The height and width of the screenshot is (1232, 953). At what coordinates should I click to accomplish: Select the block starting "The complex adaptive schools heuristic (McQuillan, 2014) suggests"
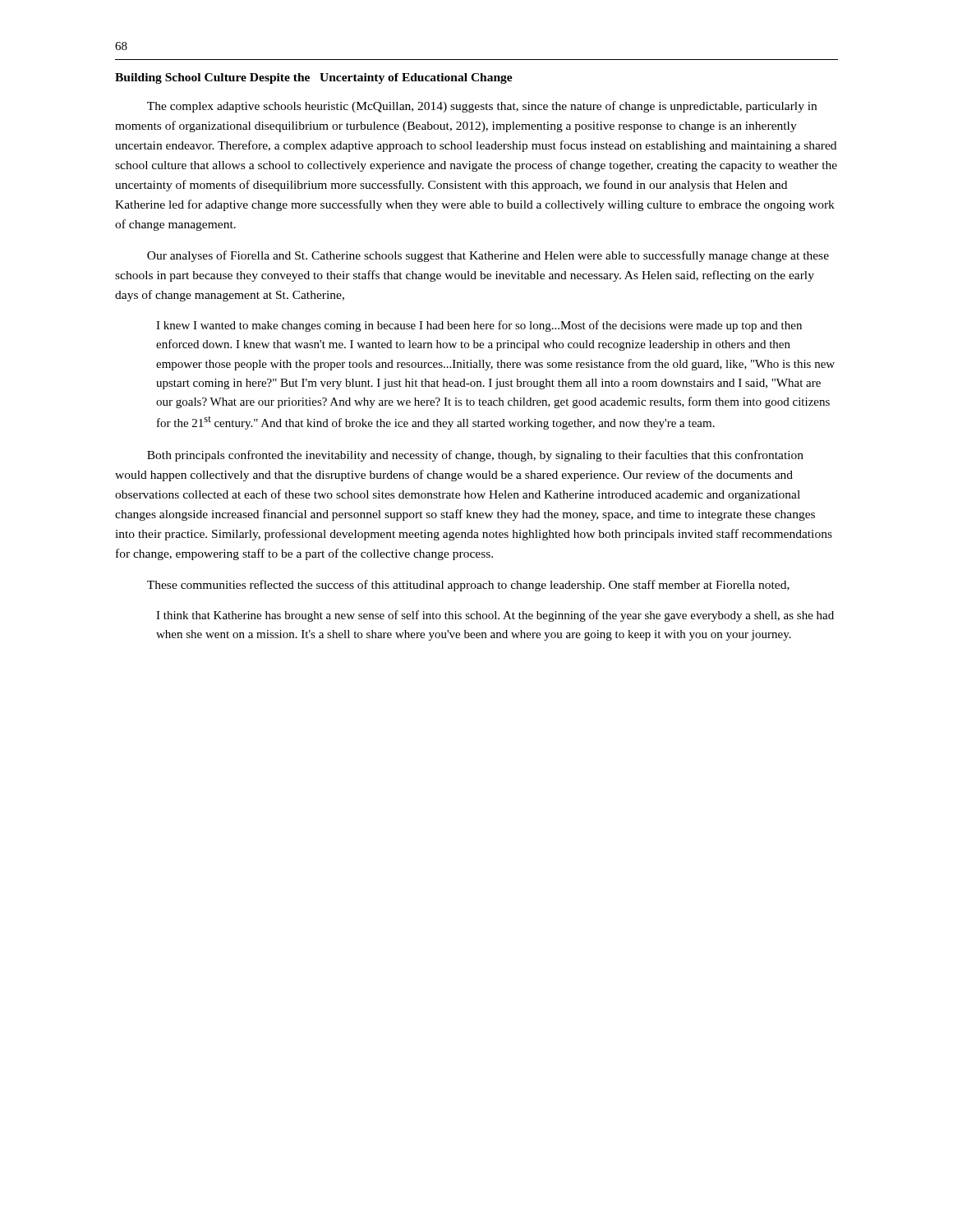pos(476,165)
